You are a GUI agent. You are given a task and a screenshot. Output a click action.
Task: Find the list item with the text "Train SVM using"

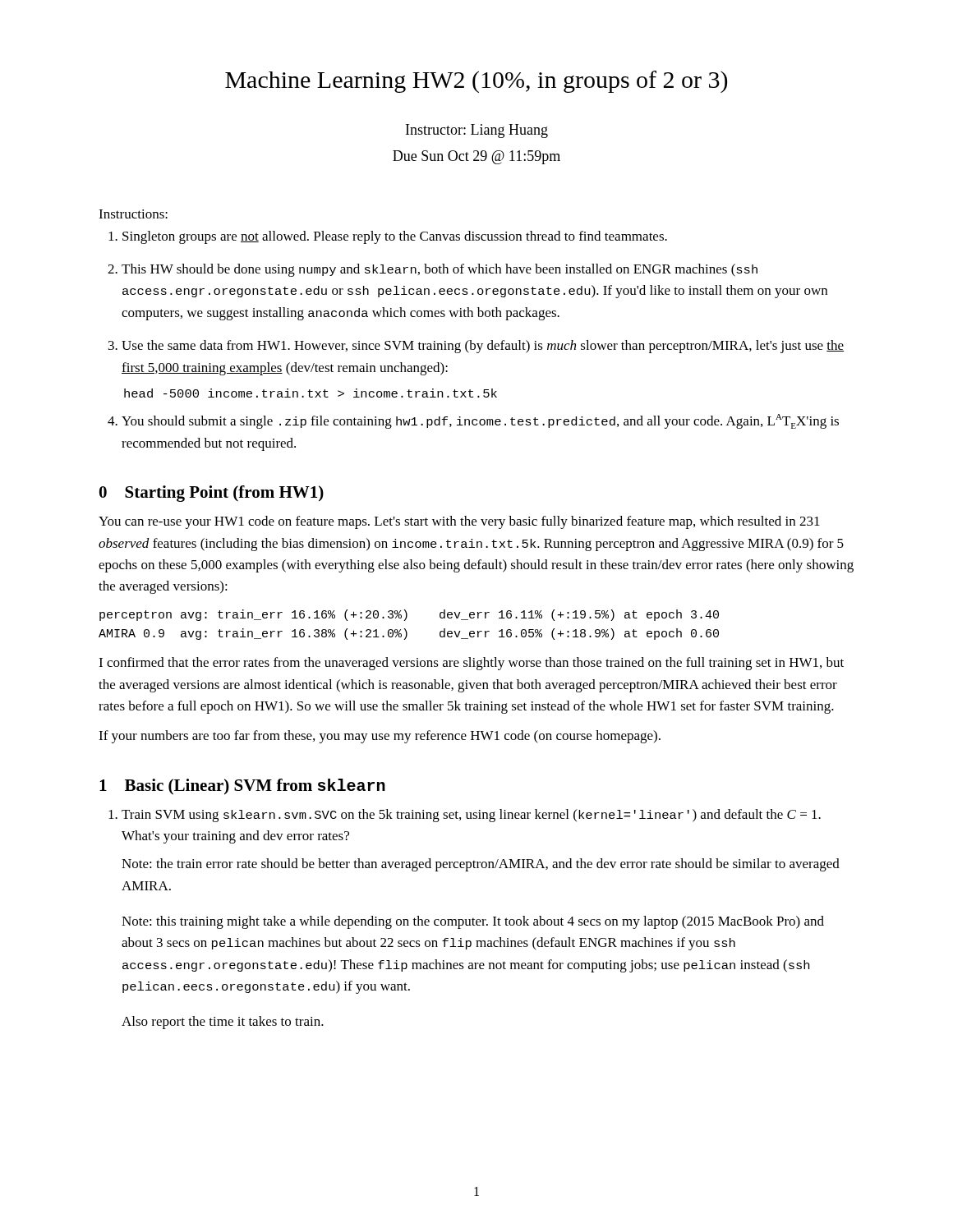(488, 918)
